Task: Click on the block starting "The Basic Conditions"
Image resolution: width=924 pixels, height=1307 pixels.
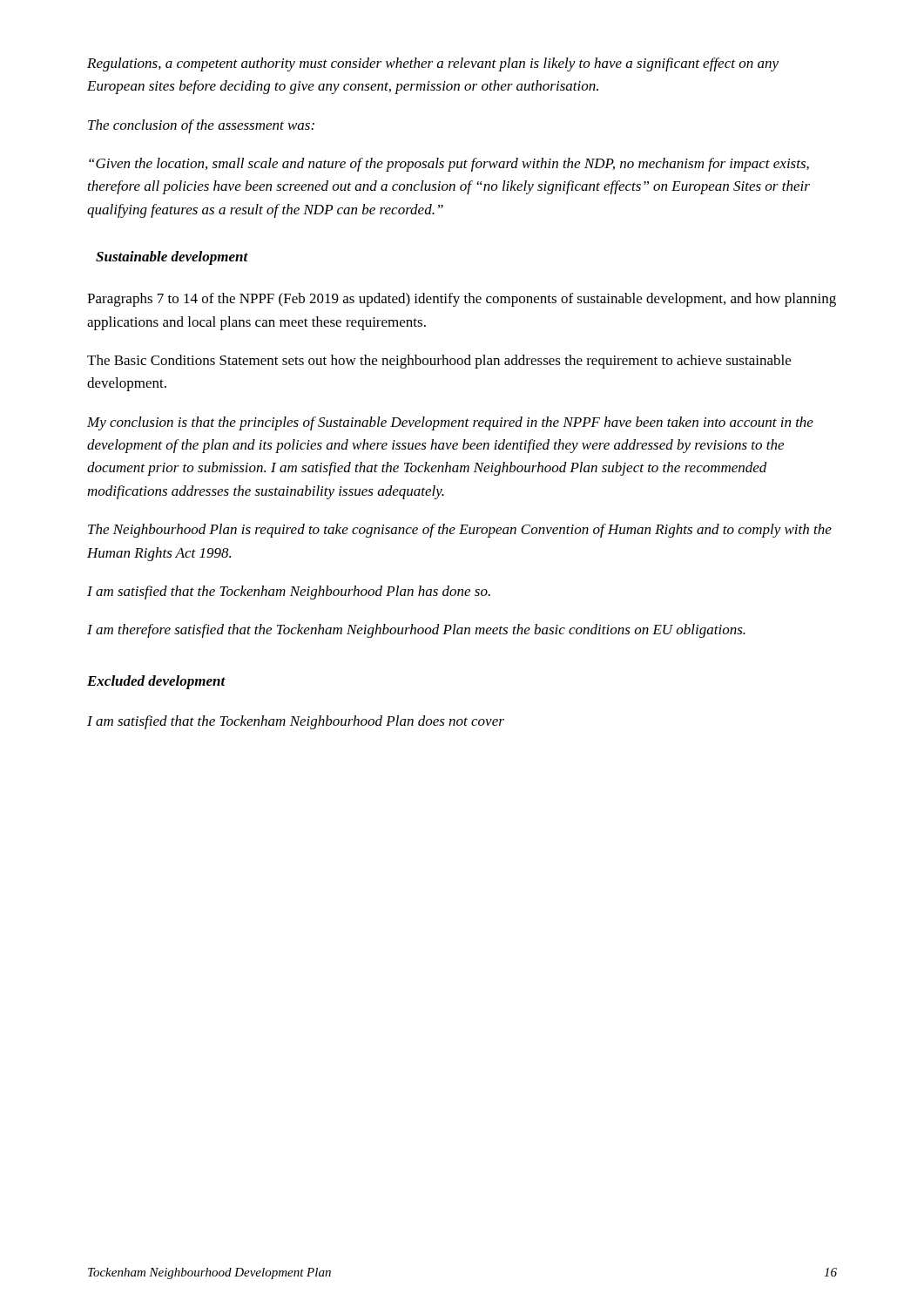Action: pyautogui.click(x=462, y=372)
